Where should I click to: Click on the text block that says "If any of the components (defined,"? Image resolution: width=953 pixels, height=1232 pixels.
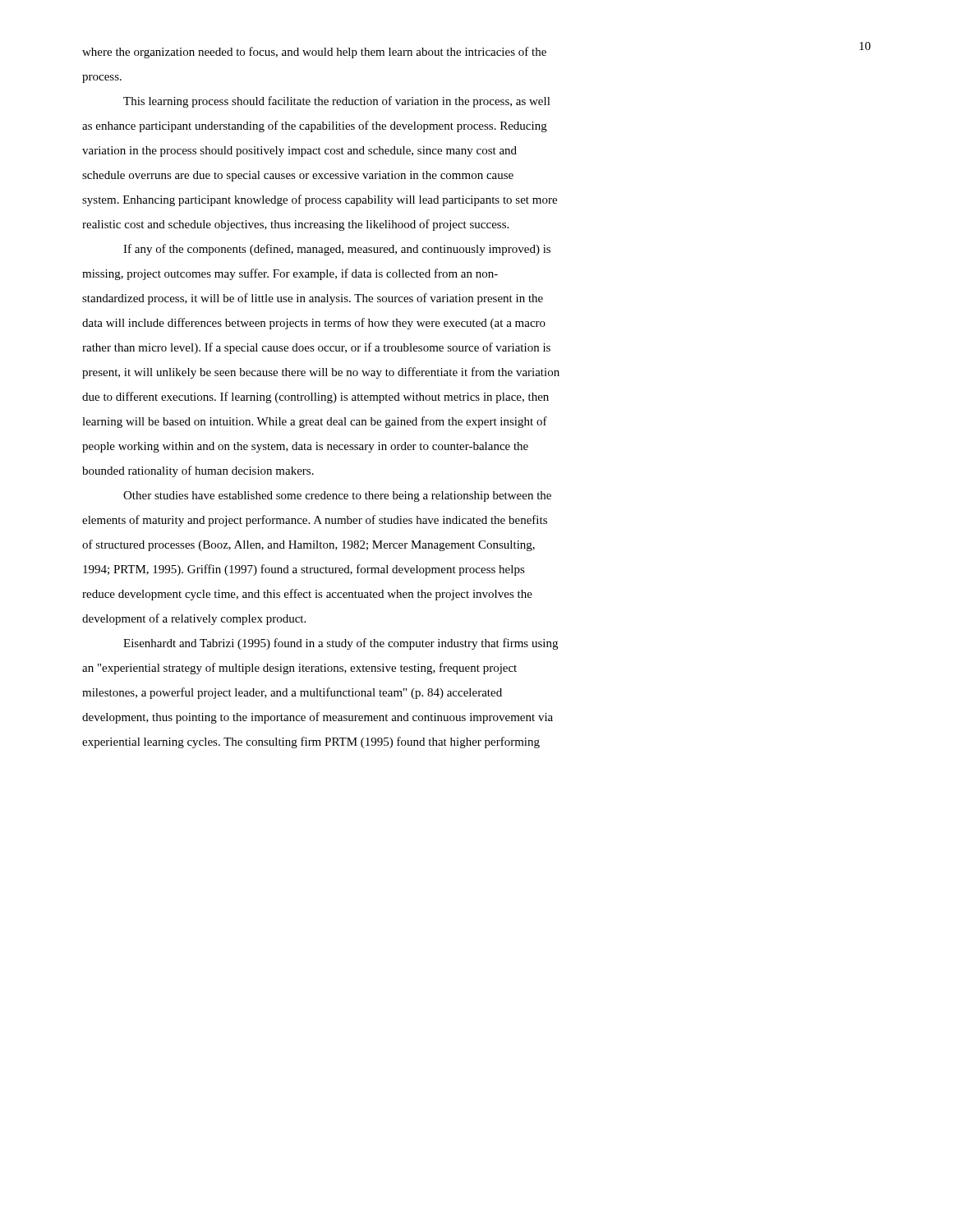(476, 360)
